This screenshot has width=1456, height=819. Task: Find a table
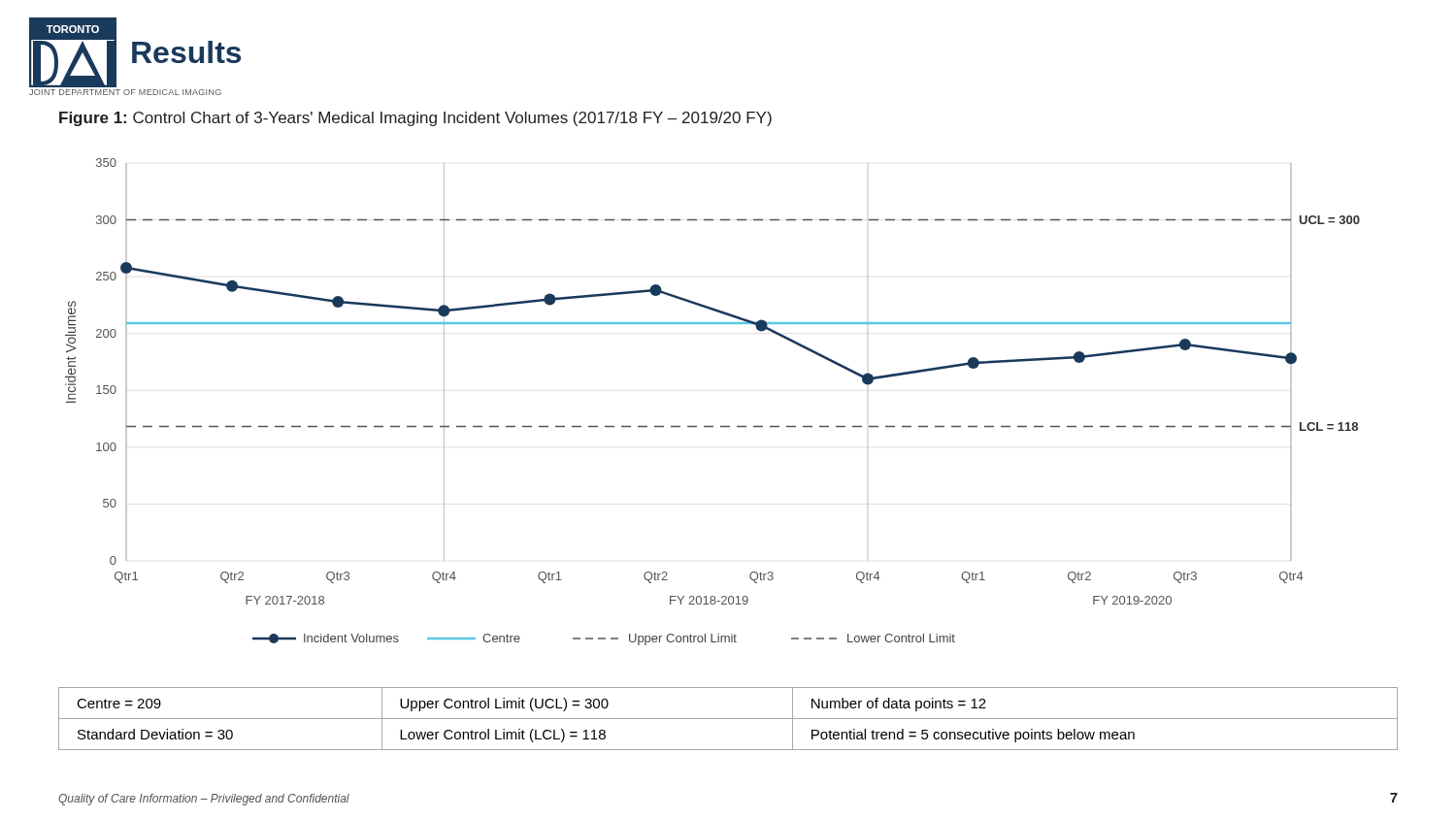(x=728, y=719)
